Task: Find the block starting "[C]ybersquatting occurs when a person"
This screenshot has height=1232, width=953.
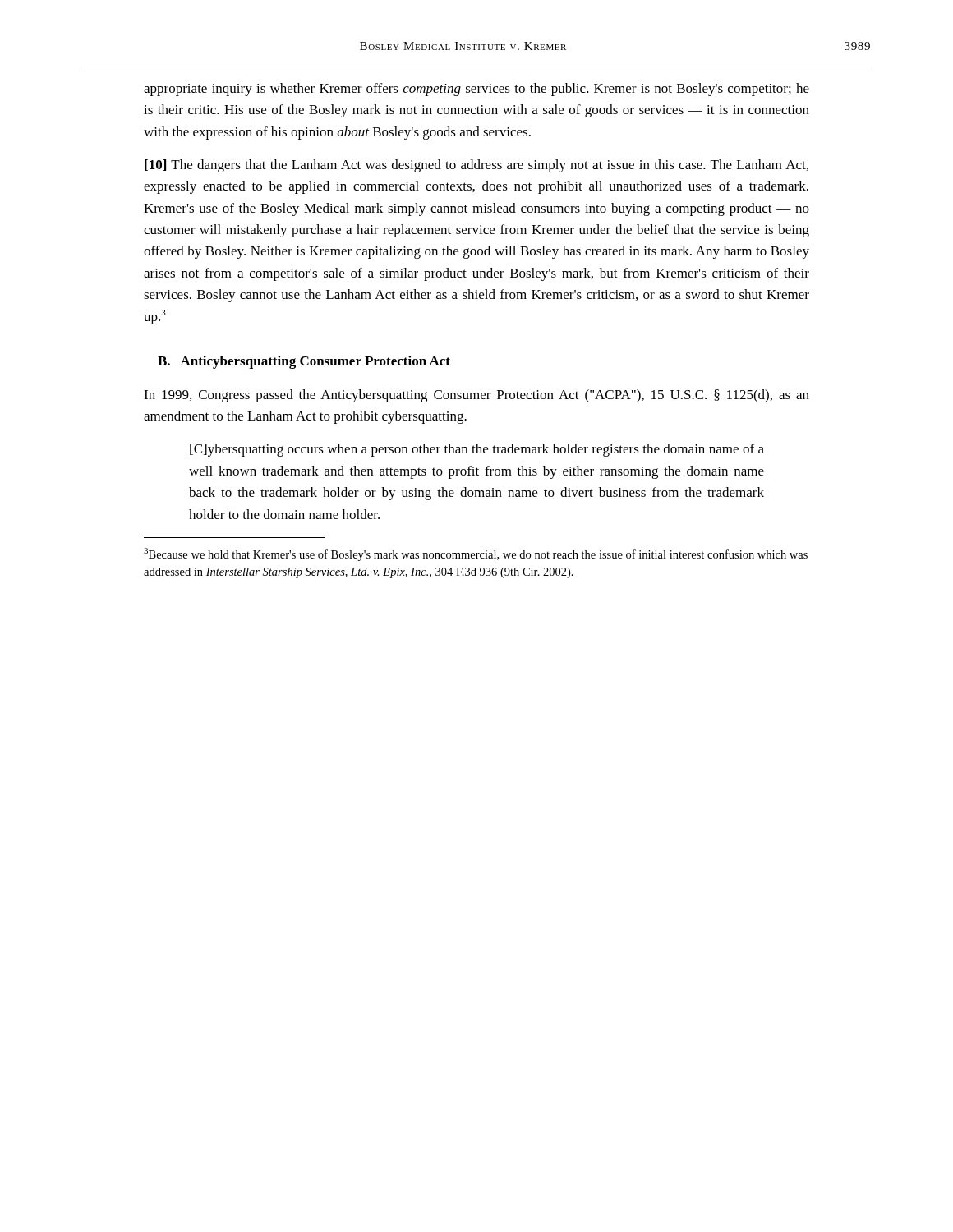Action: pyautogui.click(x=476, y=482)
